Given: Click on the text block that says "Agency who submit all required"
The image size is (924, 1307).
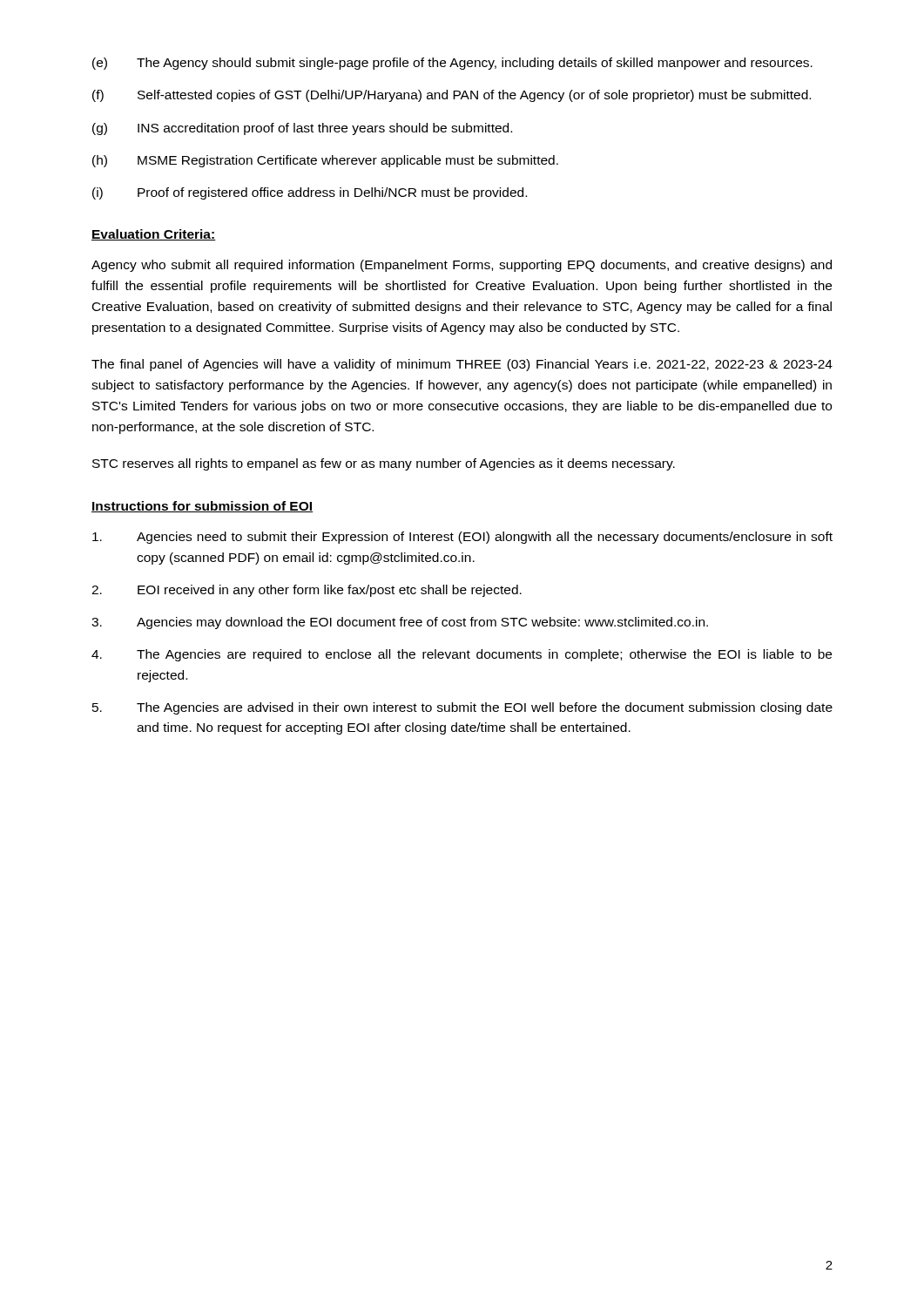Looking at the screenshot, I should tap(462, 296).
